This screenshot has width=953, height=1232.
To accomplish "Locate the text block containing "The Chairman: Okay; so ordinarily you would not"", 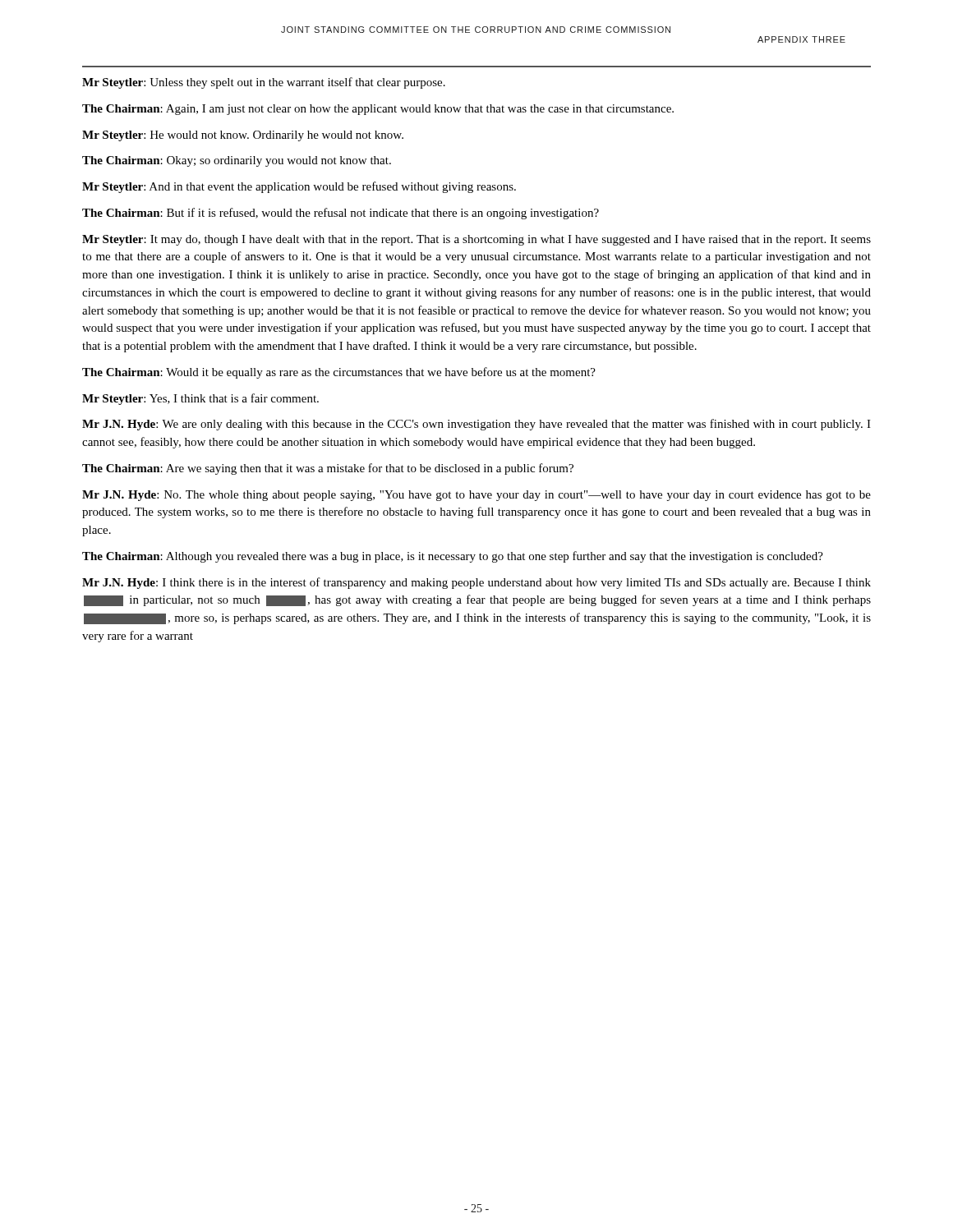I will pos(237,160).
